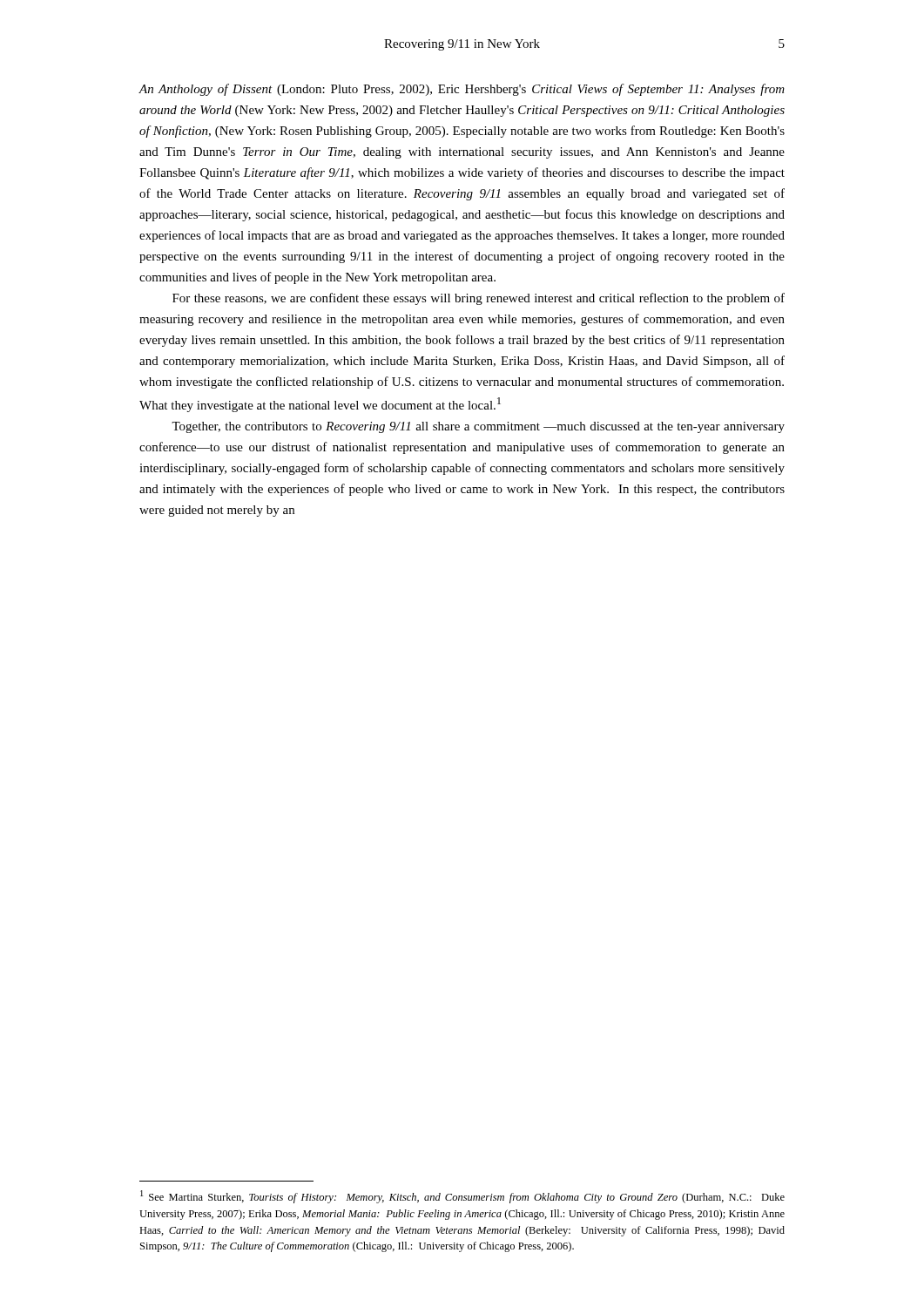Navigate to the block starting "Together, the contributors to Recovering 9/11 all"
924x1307 pixels.
(x=462, y=468)
